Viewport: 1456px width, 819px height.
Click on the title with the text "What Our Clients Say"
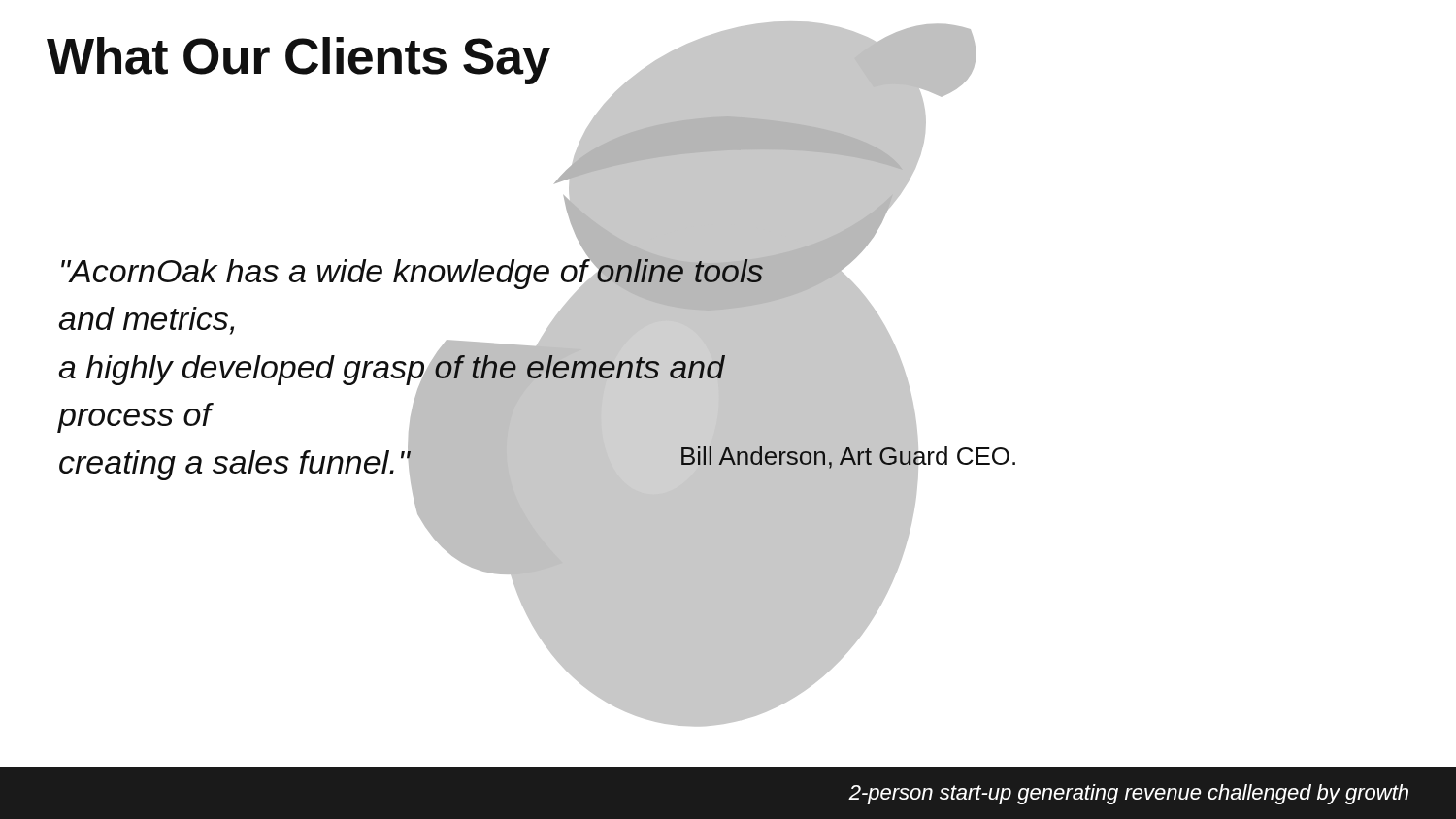tap(298, 56)
